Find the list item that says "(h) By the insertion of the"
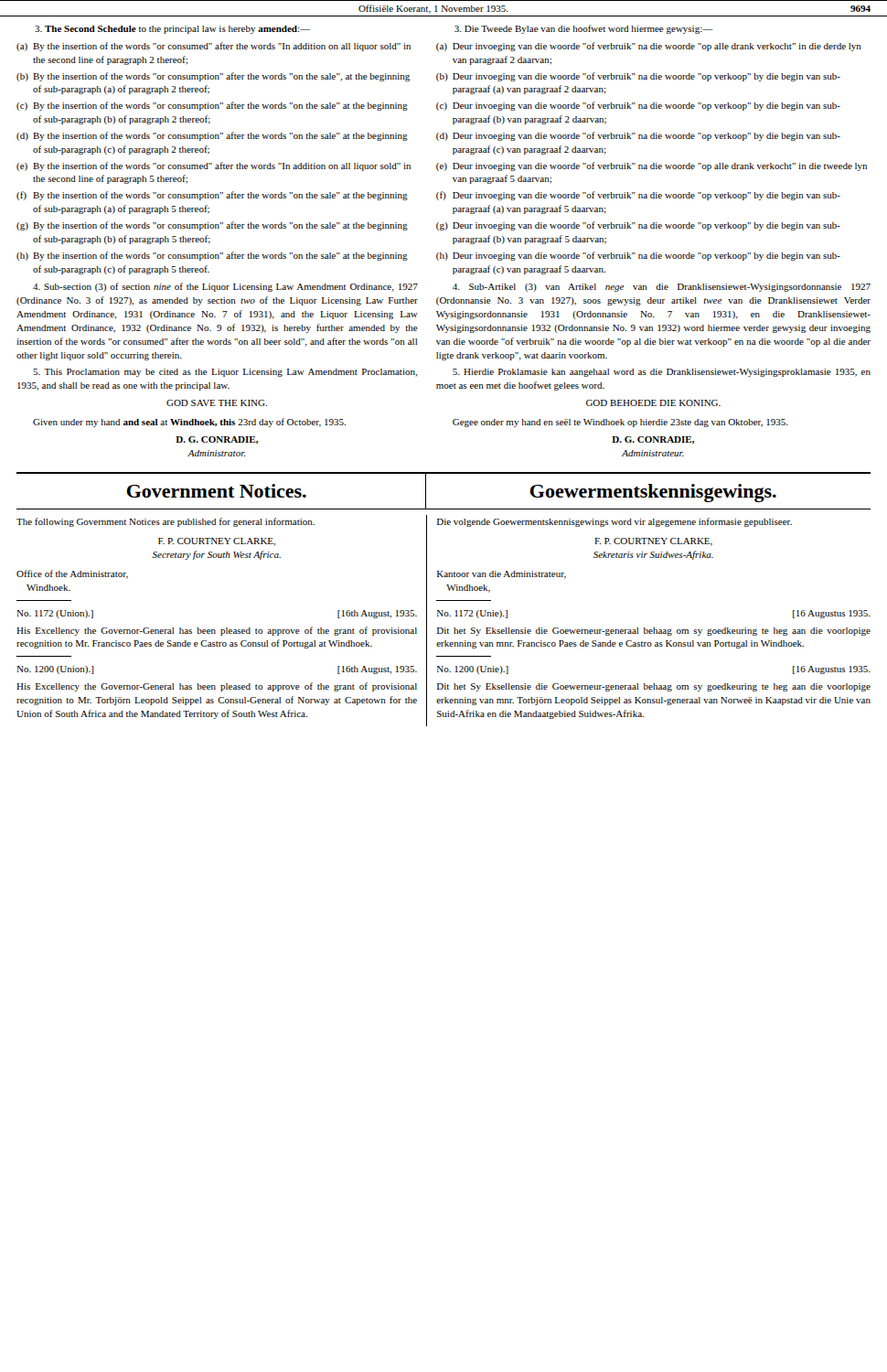The image size is (887, 1372). coord(217,262)
